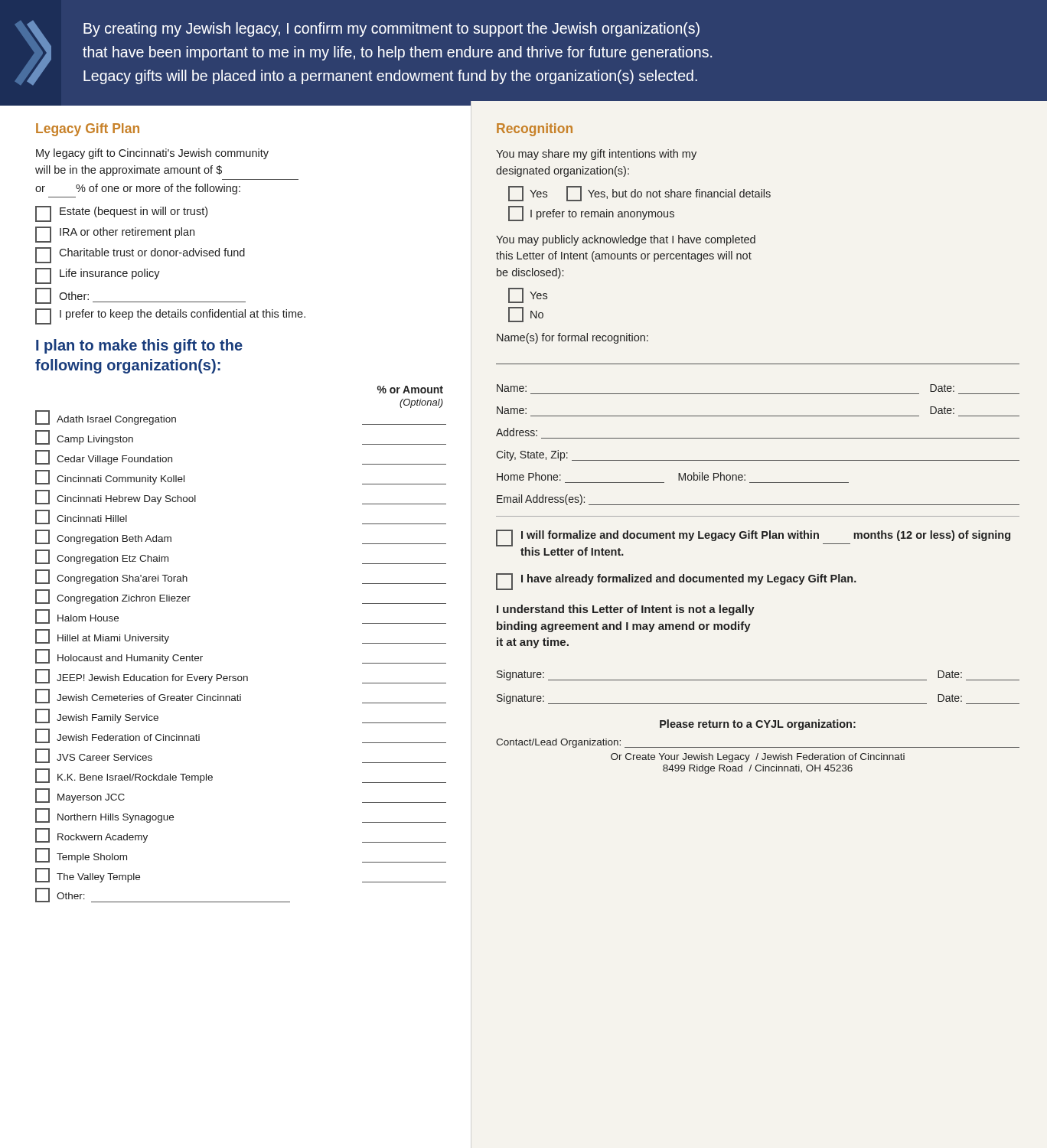Viewport: 1047px width, 1148px height.
Task: Click on the block starting "Legacy Gift Plan"
Action: click(x=88, y=129)
